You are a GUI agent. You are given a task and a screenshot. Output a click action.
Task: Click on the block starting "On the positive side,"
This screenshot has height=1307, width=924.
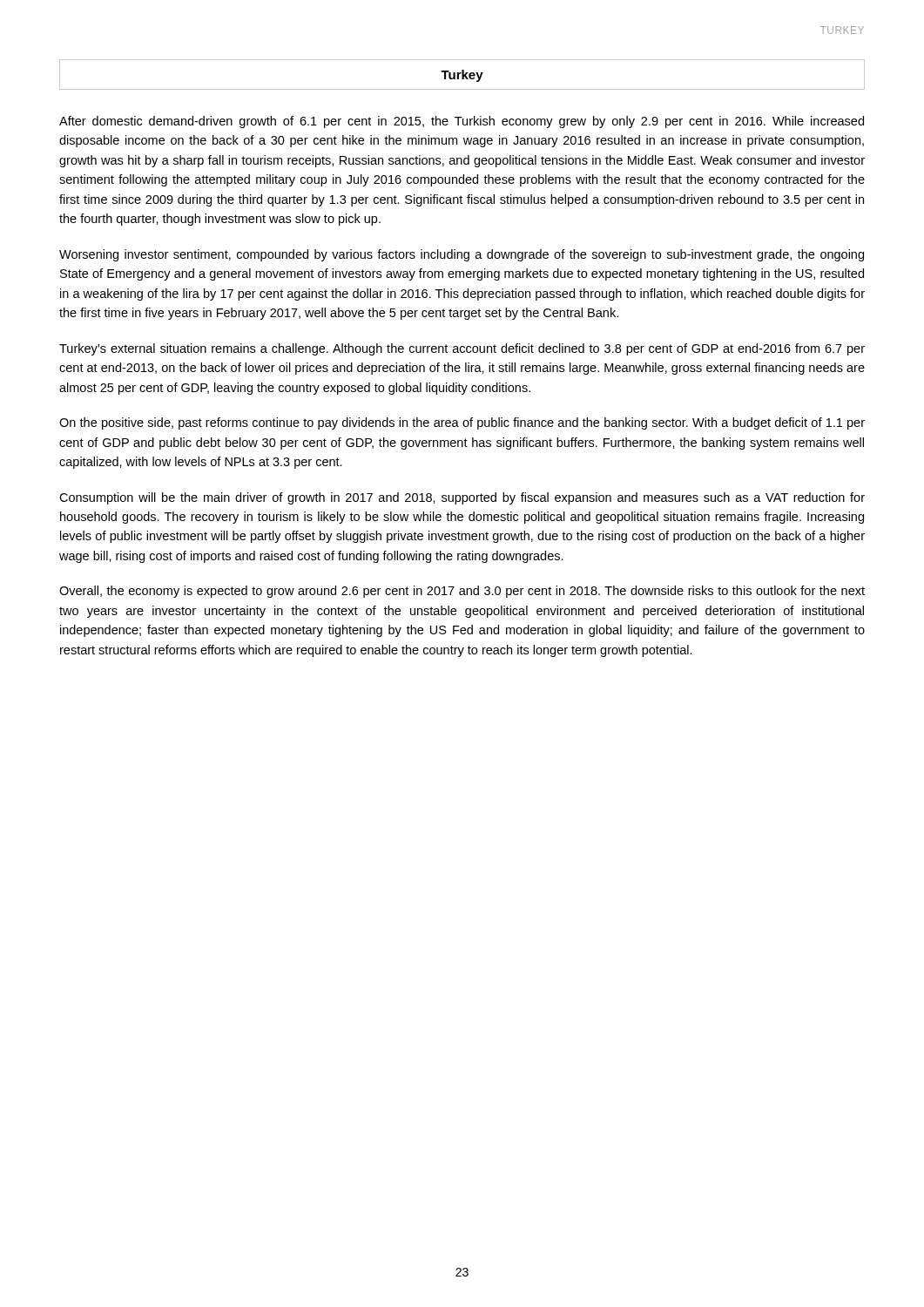462,442
